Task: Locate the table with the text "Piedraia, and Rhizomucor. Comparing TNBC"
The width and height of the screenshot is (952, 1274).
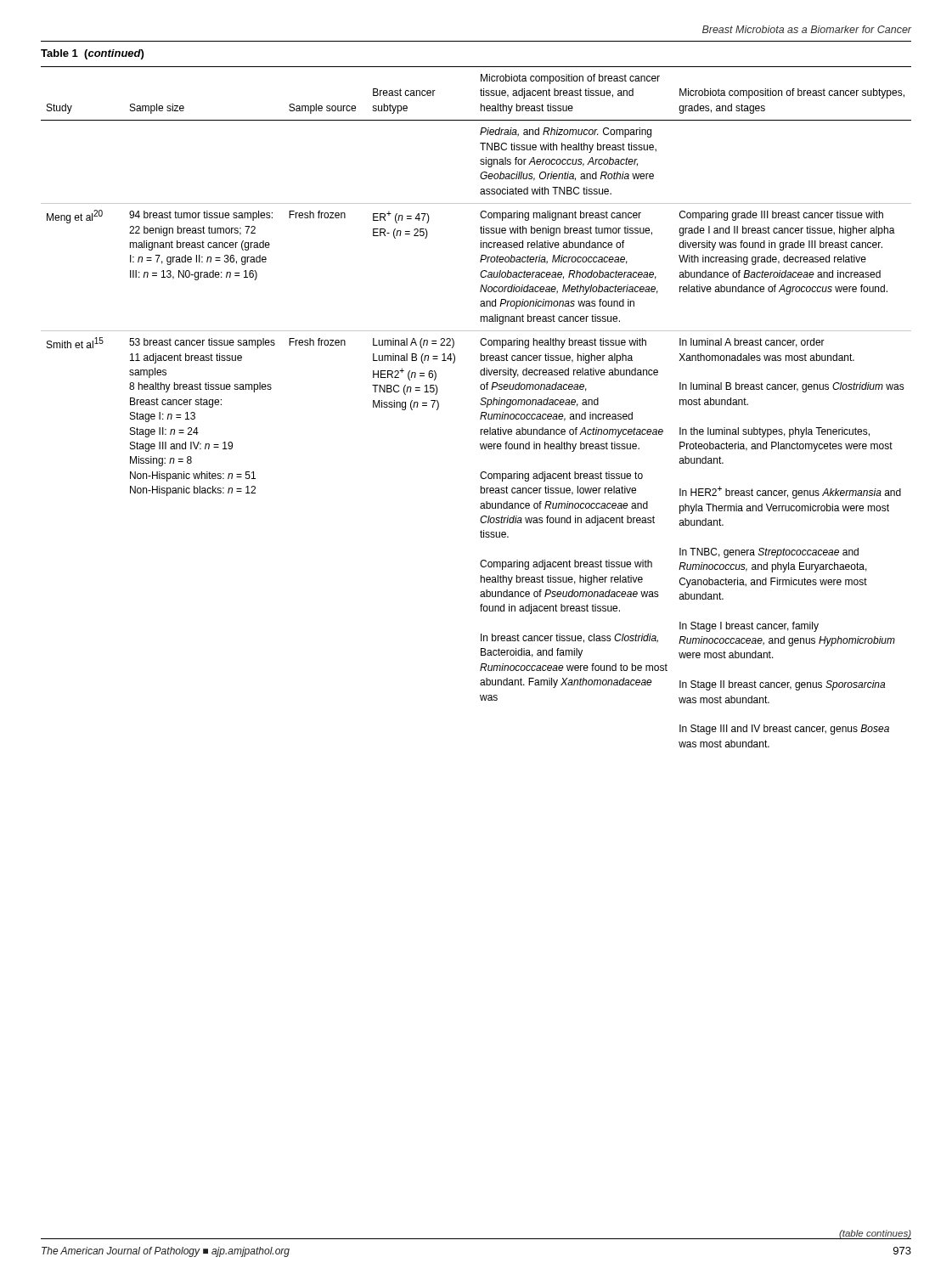Action: [x=476, y=640]
